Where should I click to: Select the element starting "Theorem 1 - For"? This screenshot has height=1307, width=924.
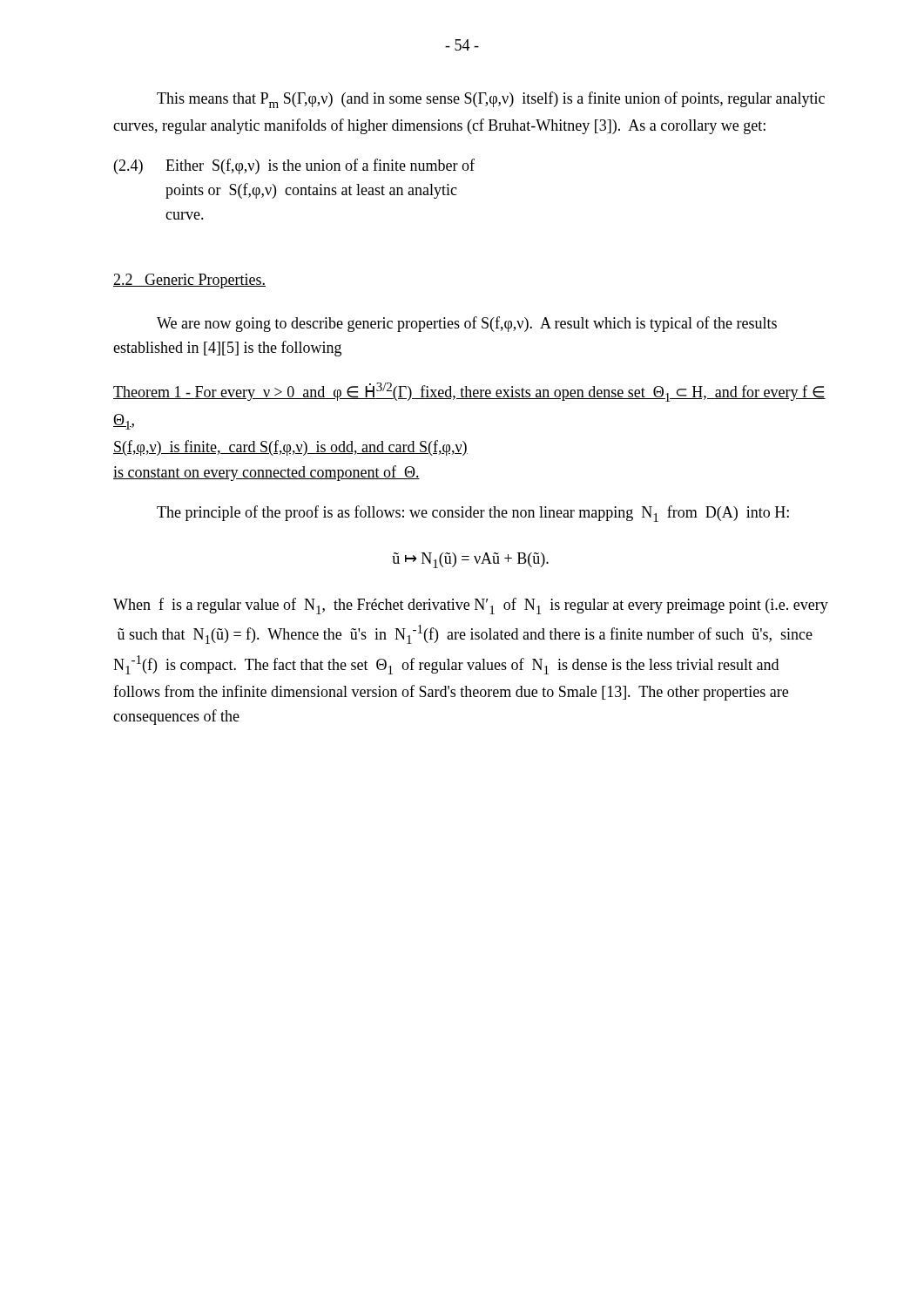pyautogui.click(x=469, y=392)
